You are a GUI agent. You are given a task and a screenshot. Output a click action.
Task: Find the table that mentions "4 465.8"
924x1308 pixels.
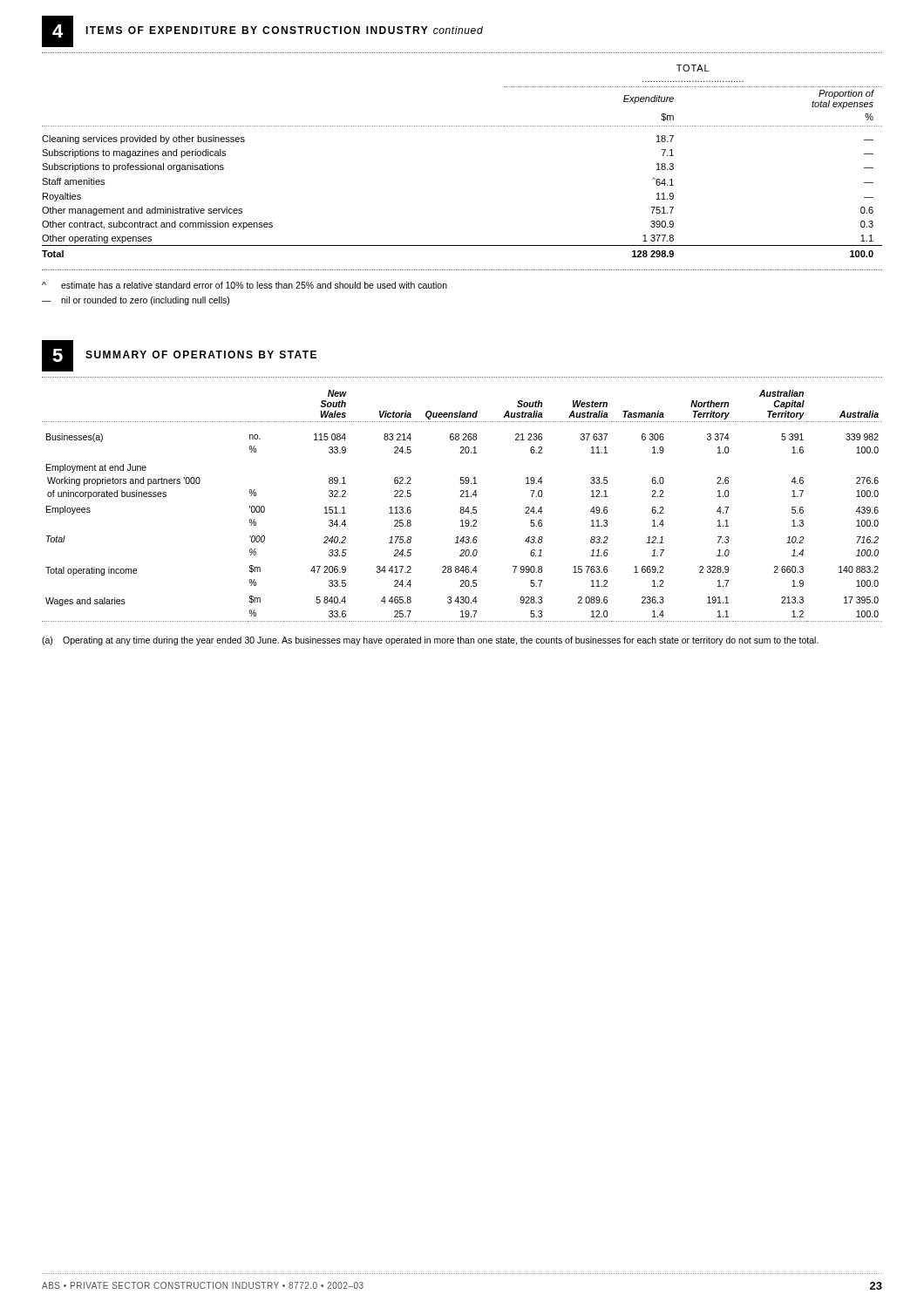[462, 507]
